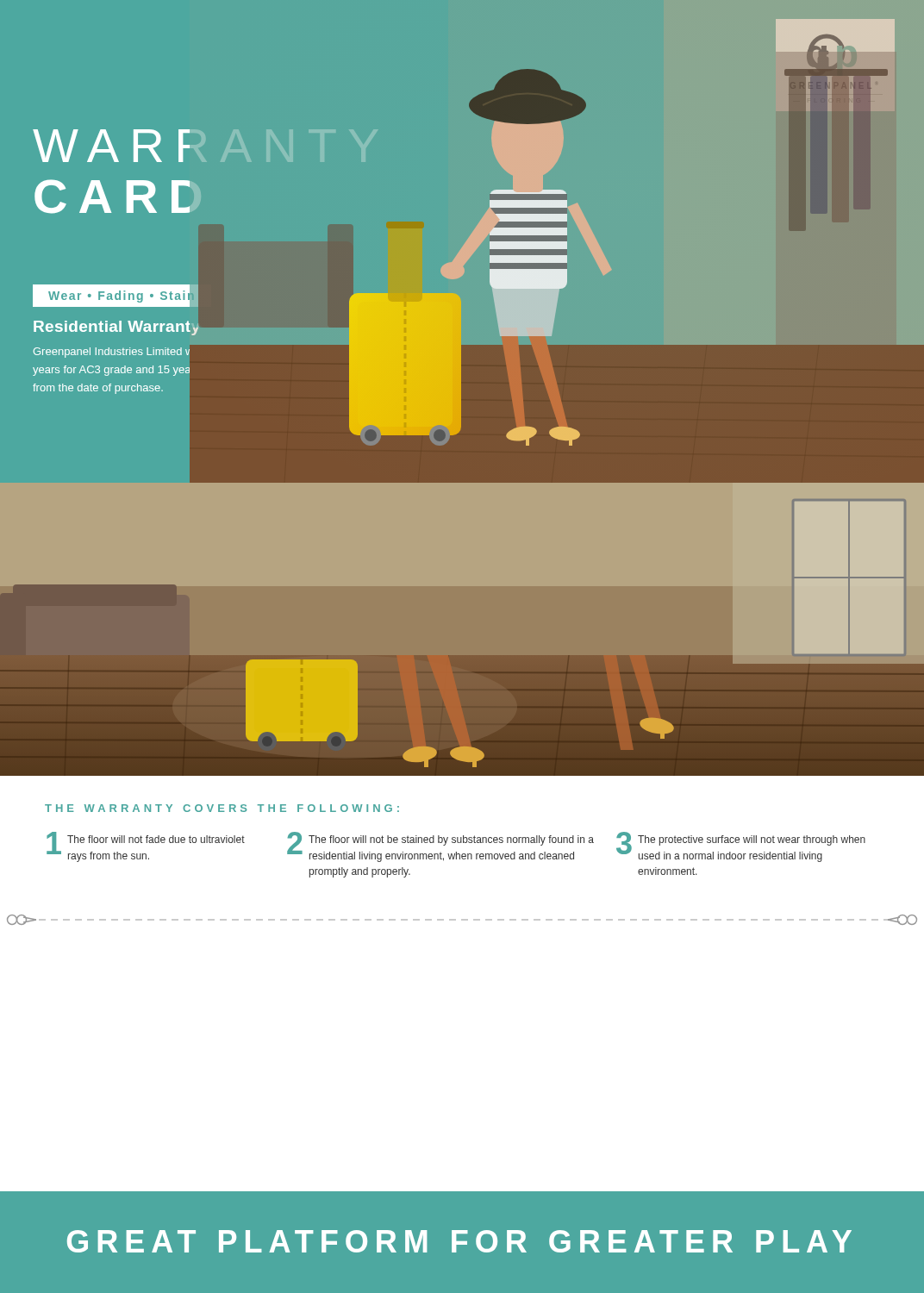Select the block starting "THE WARRANTY COVERS THE FOLLOWING:"
924x1293 pixels.
[224, 808]
